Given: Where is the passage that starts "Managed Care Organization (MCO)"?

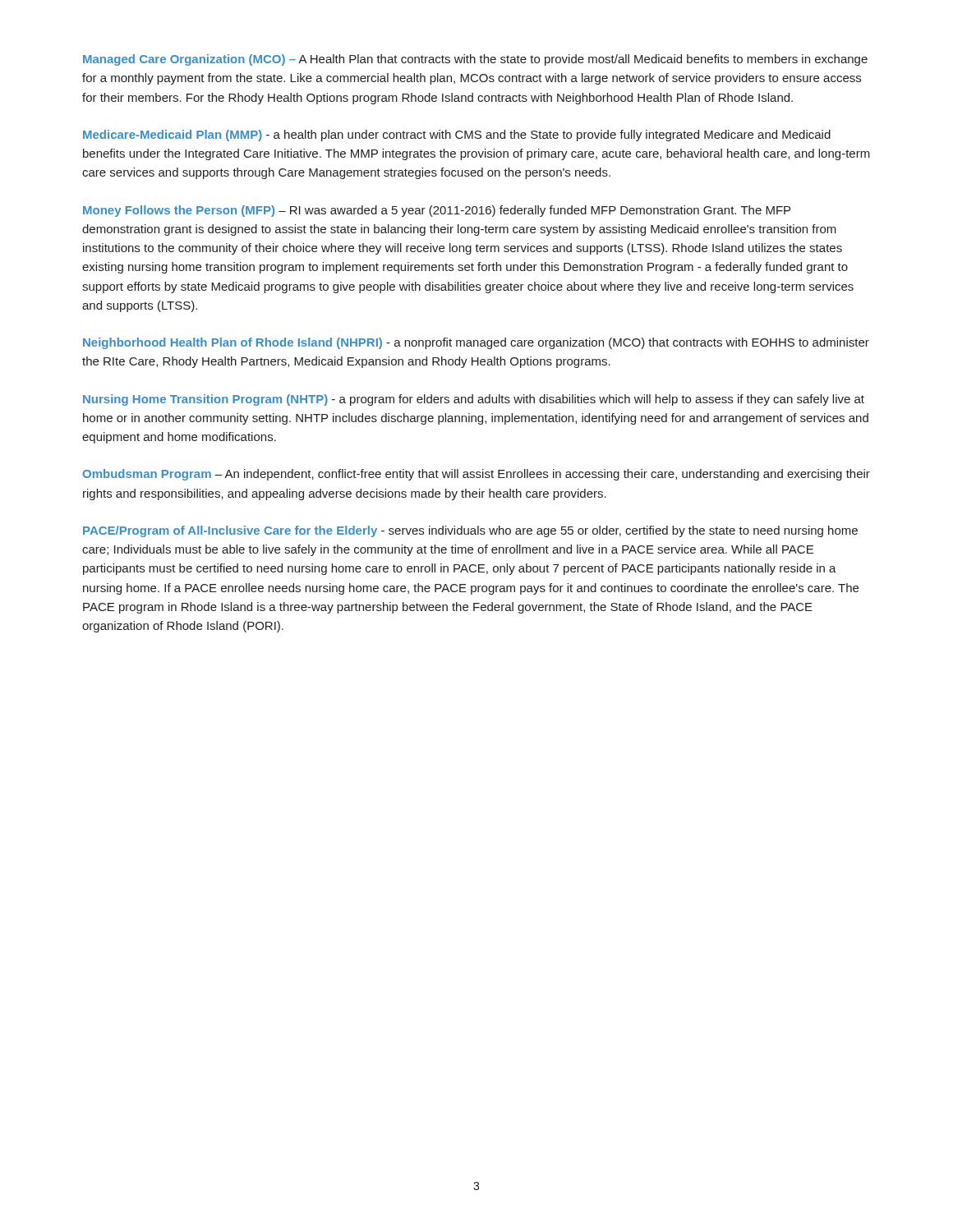Looking at the screenshot, I should coord(475,78).
